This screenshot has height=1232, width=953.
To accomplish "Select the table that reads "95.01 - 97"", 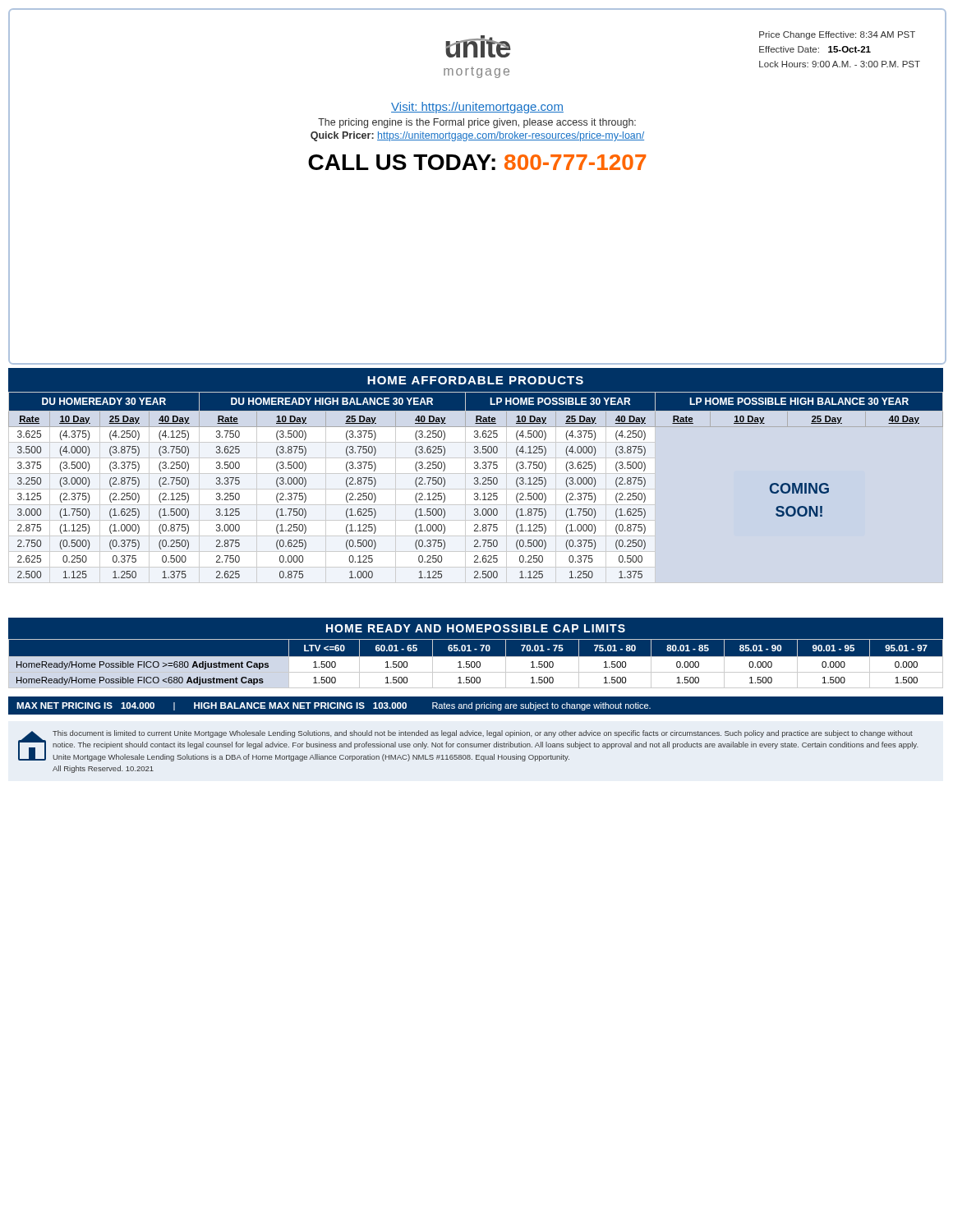I will [476, 664].
